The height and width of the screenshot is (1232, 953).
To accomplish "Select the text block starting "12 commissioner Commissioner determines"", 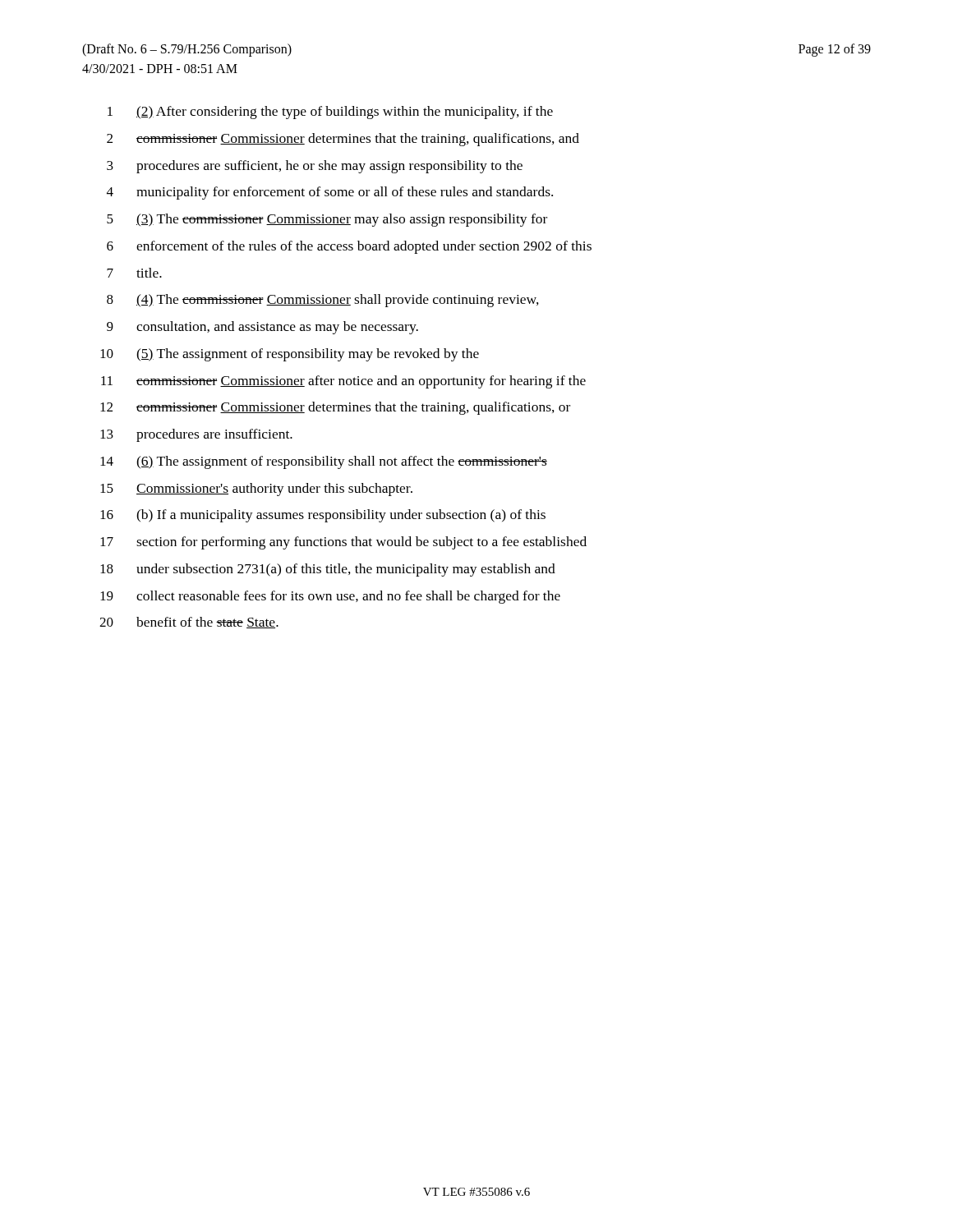I will point(476,407).
